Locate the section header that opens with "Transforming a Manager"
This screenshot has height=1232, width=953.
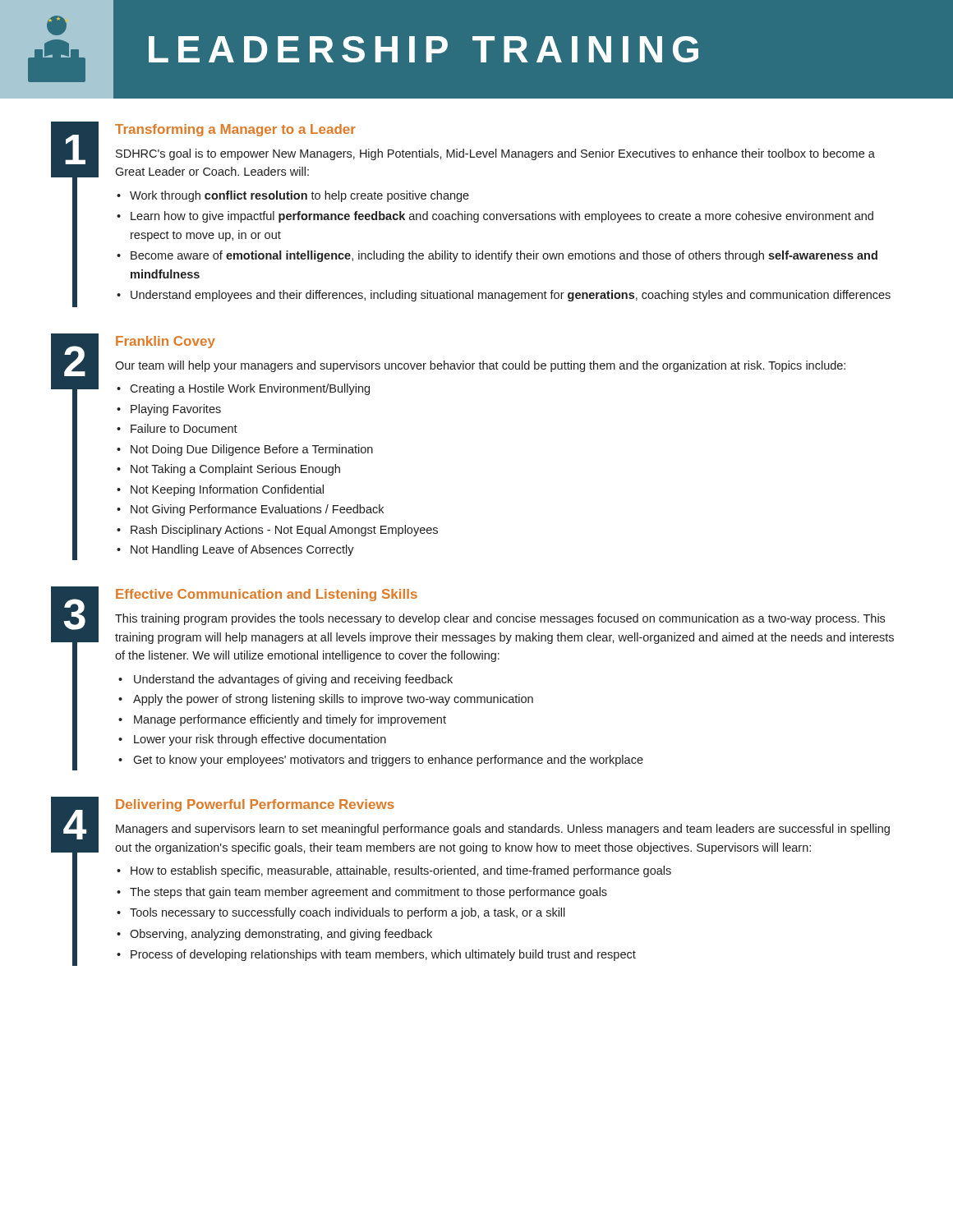coord(235,129)
